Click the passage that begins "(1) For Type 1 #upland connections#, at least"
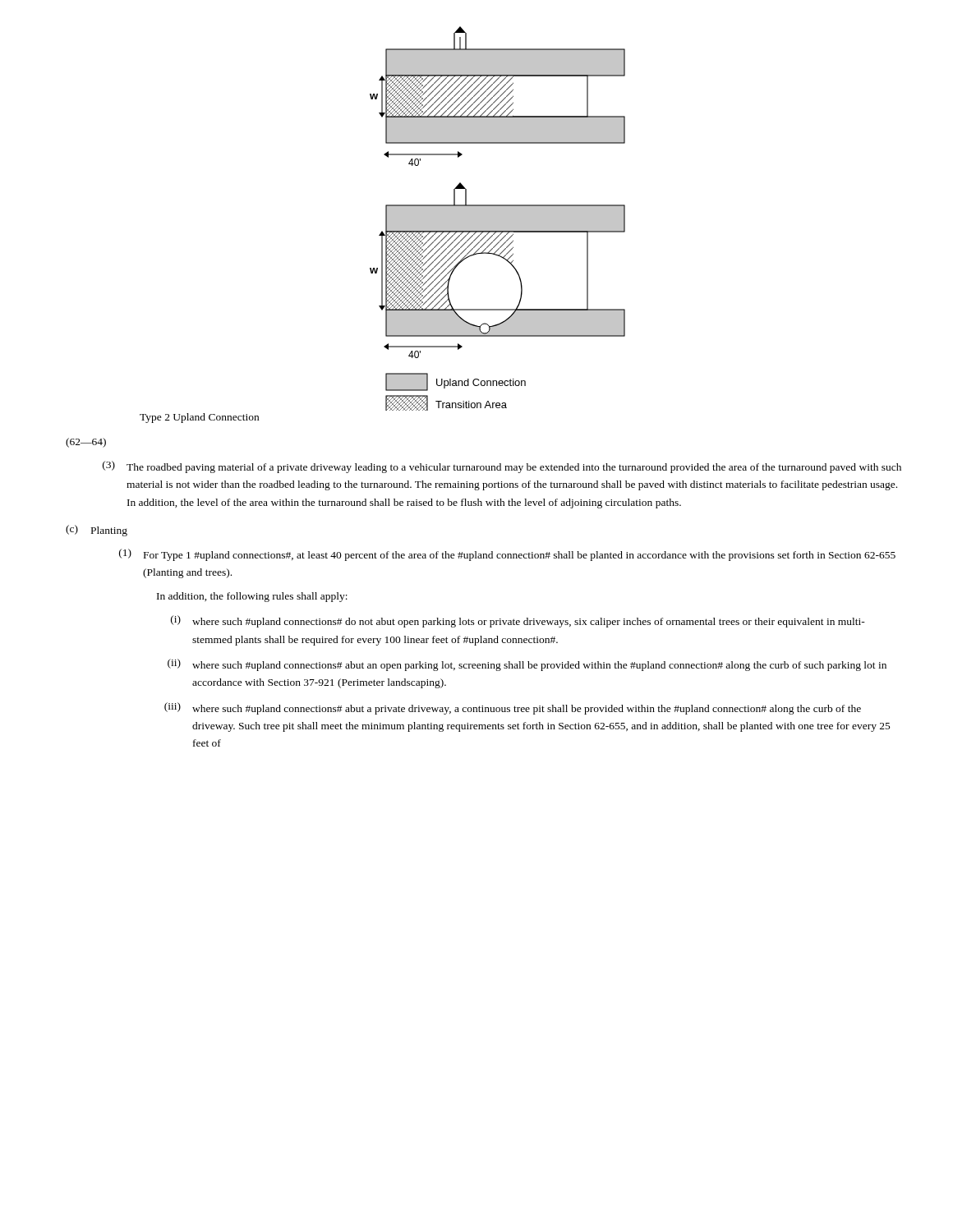This screenshot has height=1232, width=953. coord(497,564)
